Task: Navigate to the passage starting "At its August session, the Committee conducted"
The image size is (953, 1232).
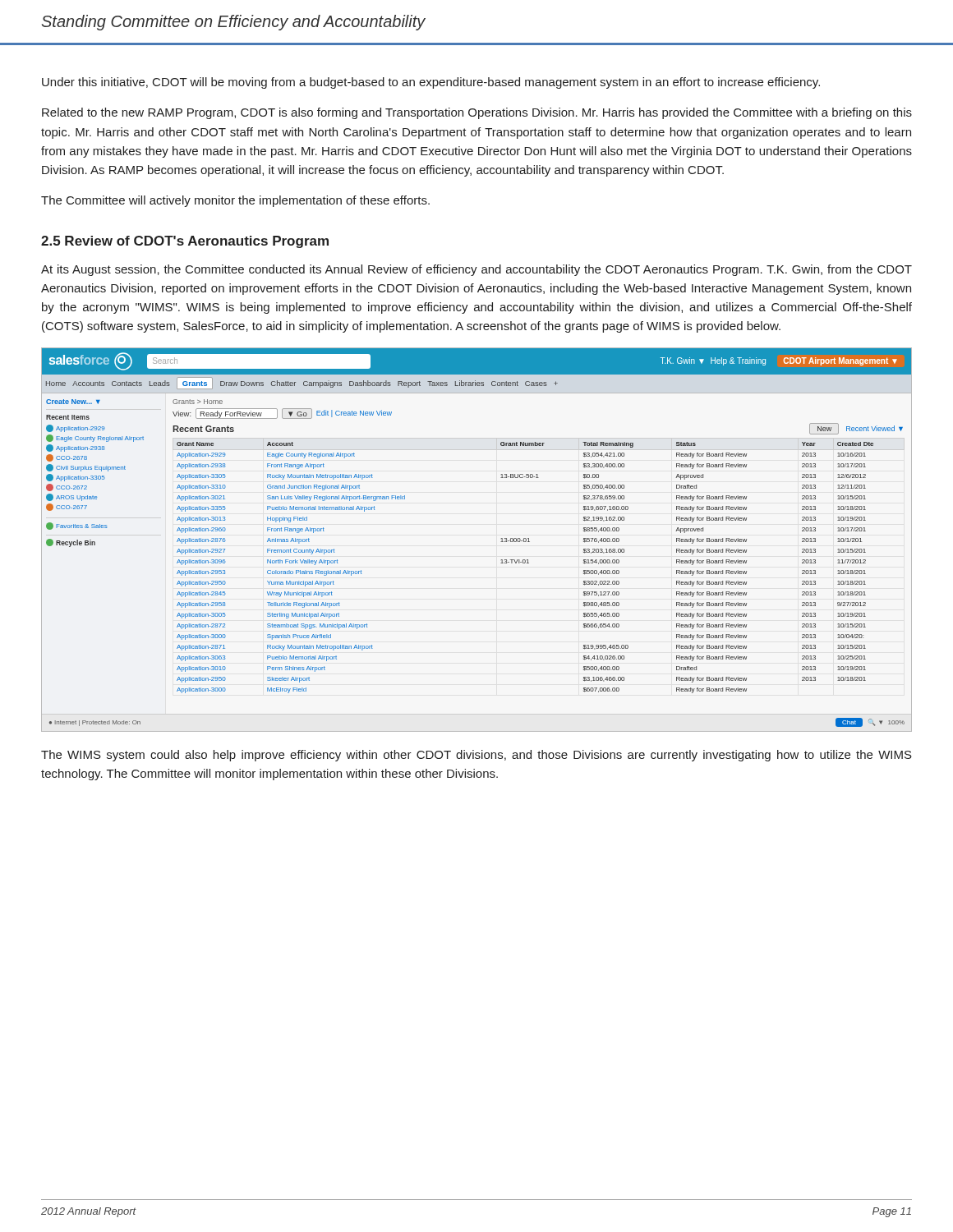Action: point(476,297)
